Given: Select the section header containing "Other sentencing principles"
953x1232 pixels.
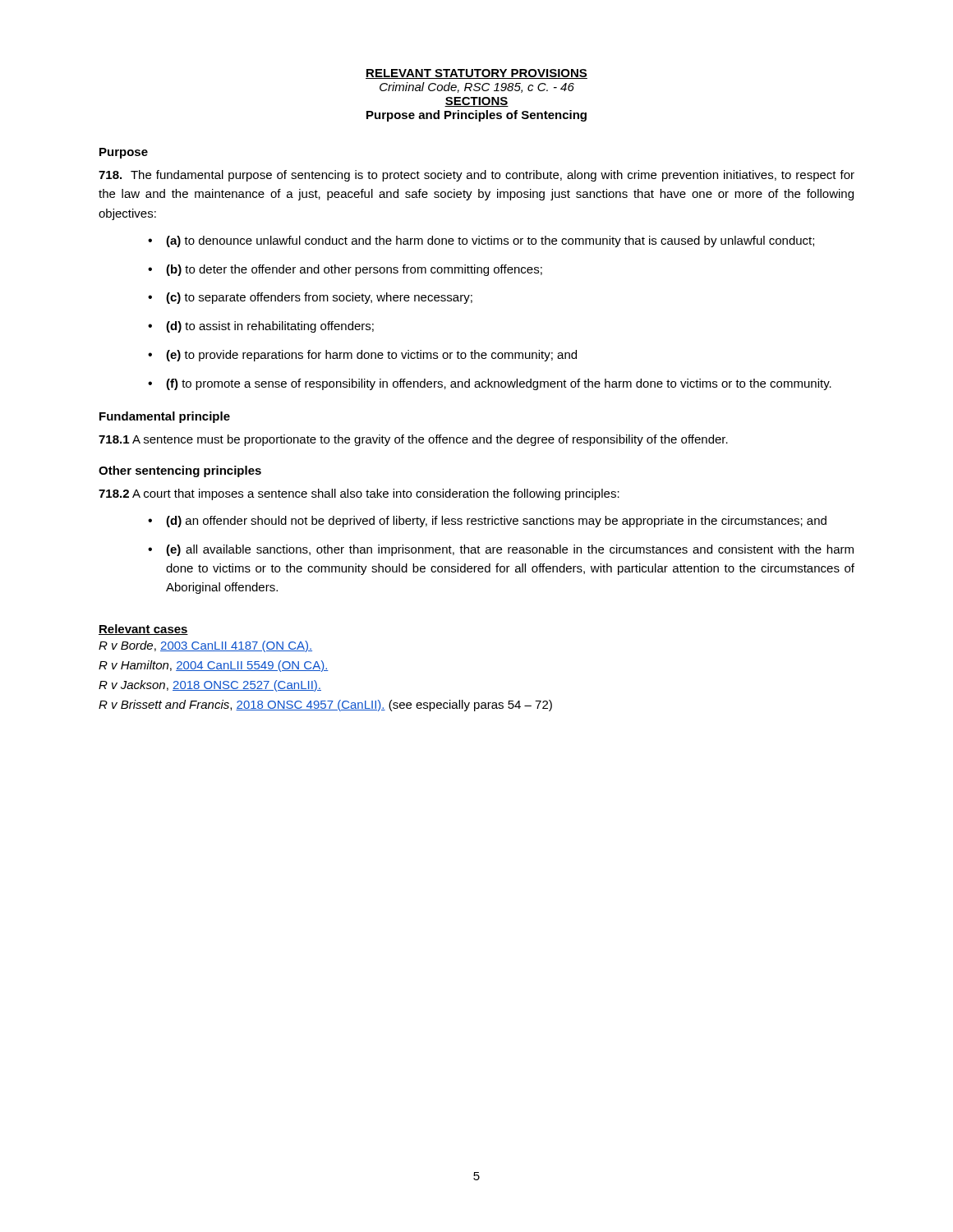Looking at the screenshot, I should (180, 470).
